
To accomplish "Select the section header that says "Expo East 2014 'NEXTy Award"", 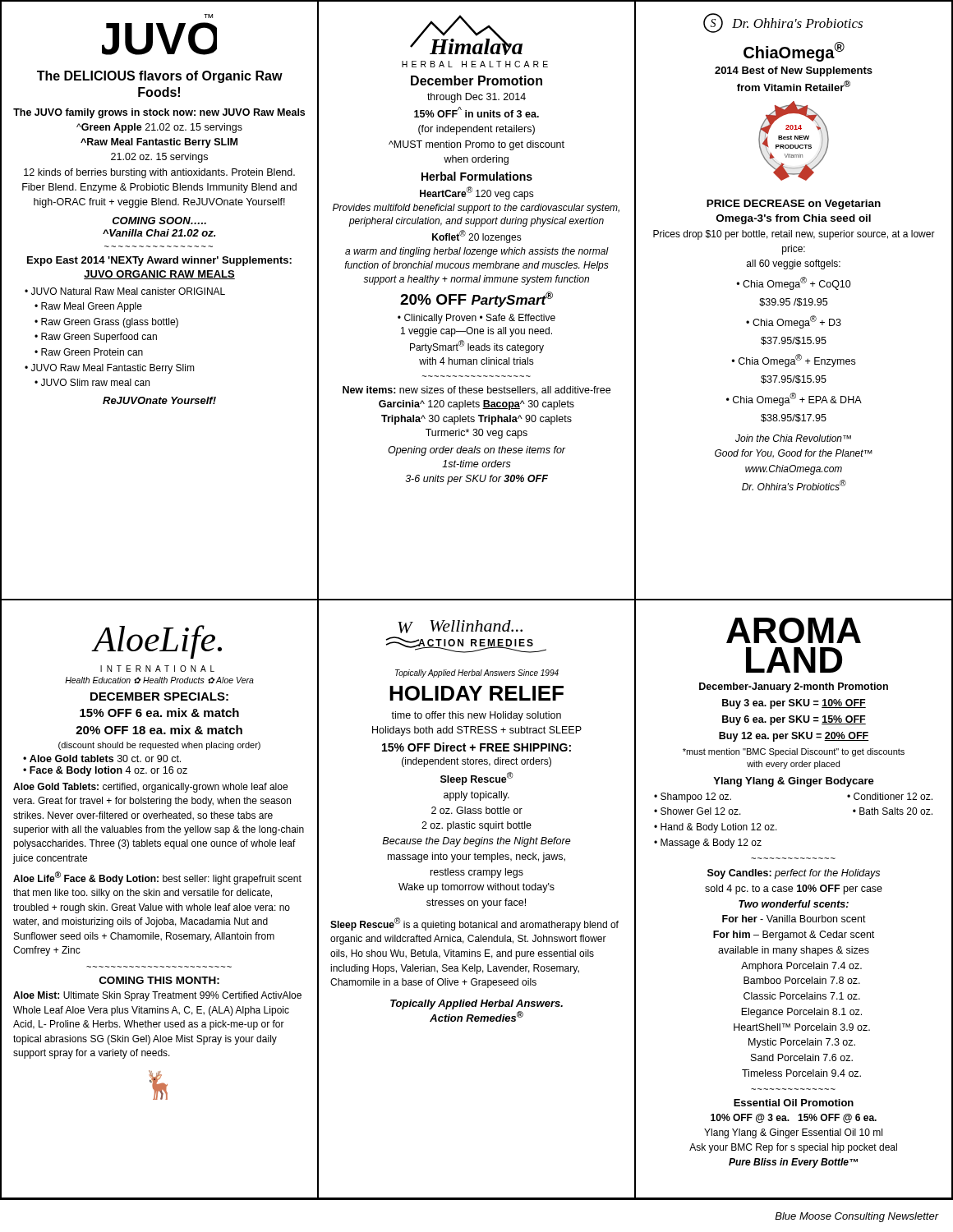I will pos(159,267).
